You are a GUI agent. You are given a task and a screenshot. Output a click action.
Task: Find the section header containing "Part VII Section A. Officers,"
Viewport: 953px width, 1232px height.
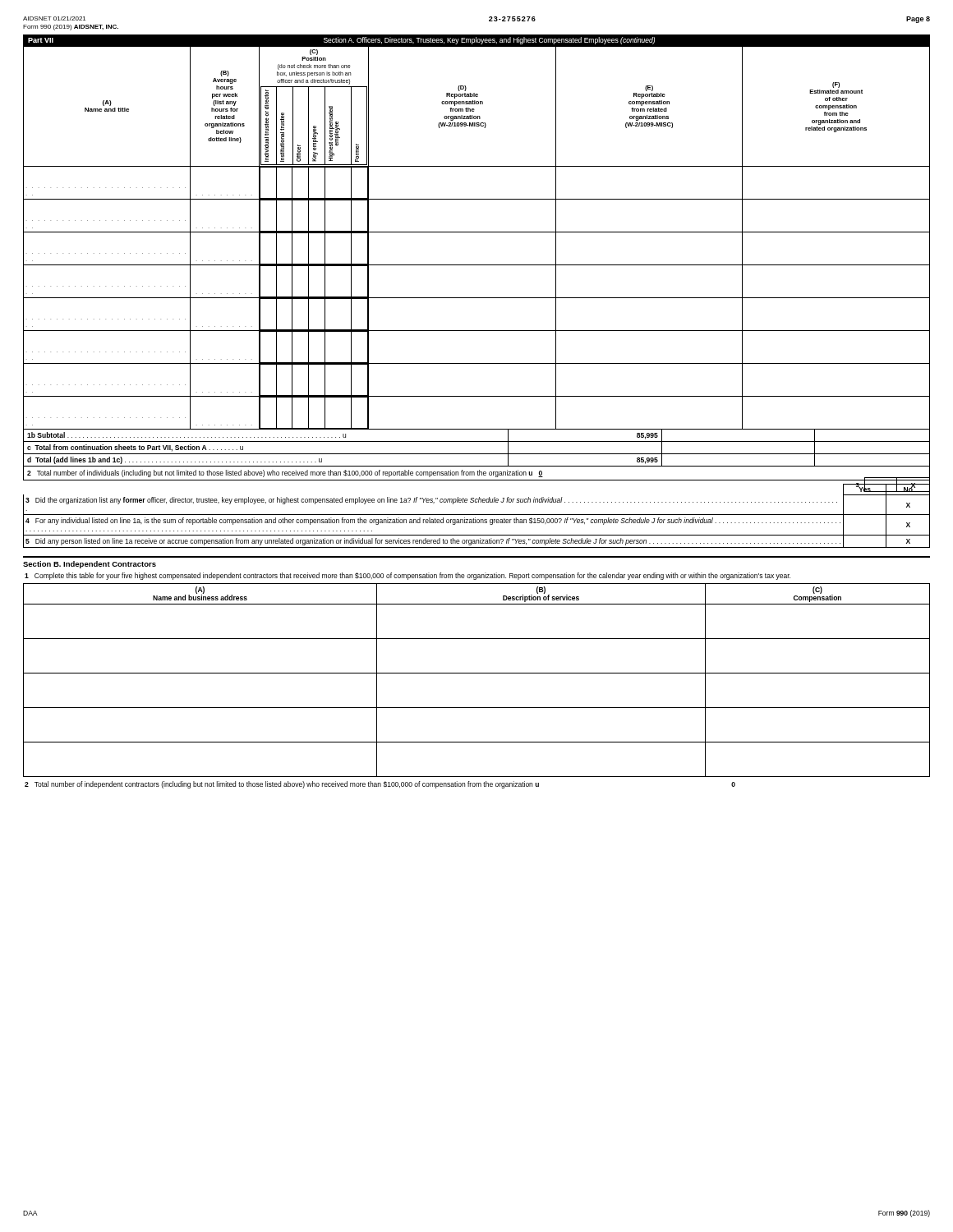[476, 40]
